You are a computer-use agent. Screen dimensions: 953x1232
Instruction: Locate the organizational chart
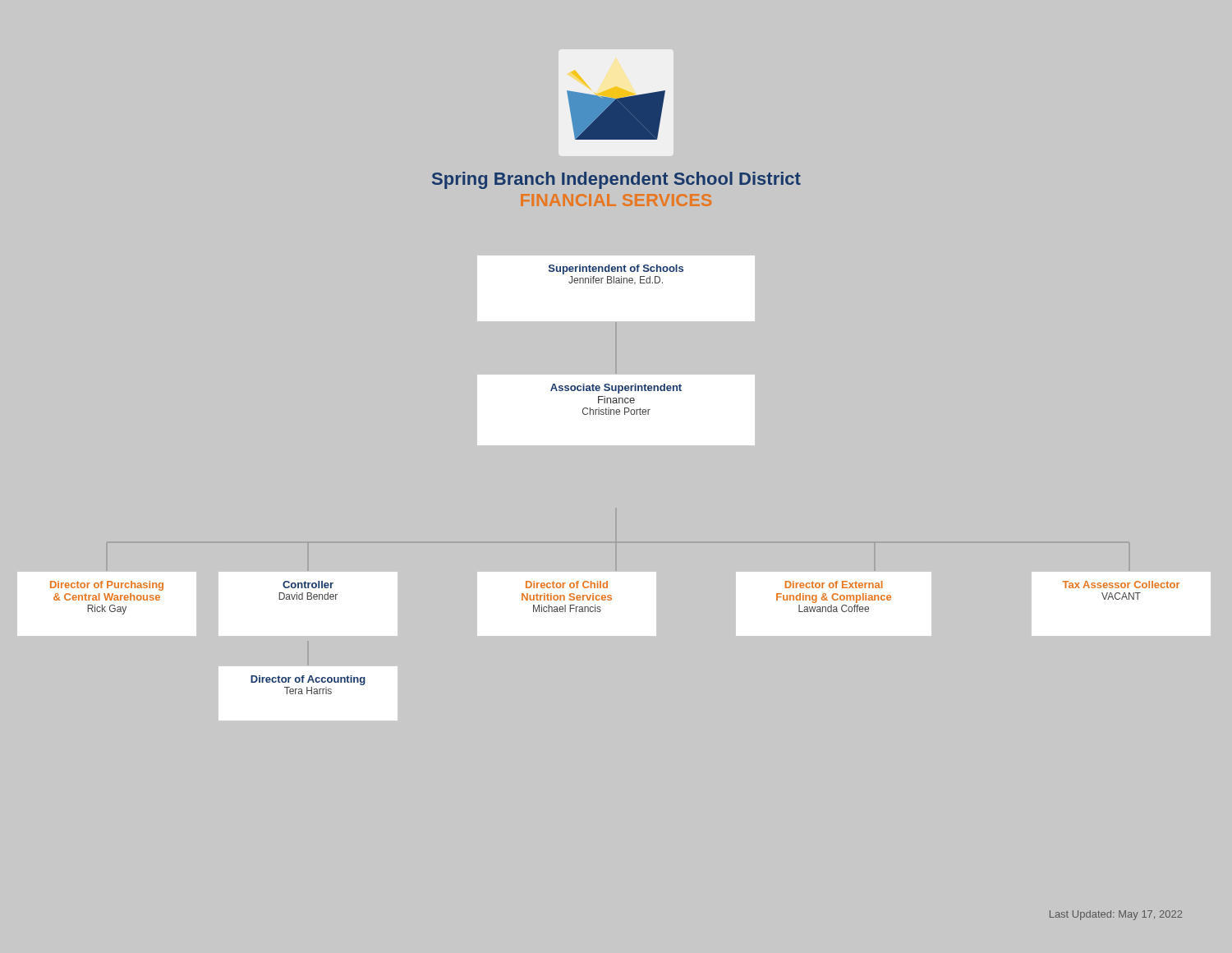coord(616,485)
